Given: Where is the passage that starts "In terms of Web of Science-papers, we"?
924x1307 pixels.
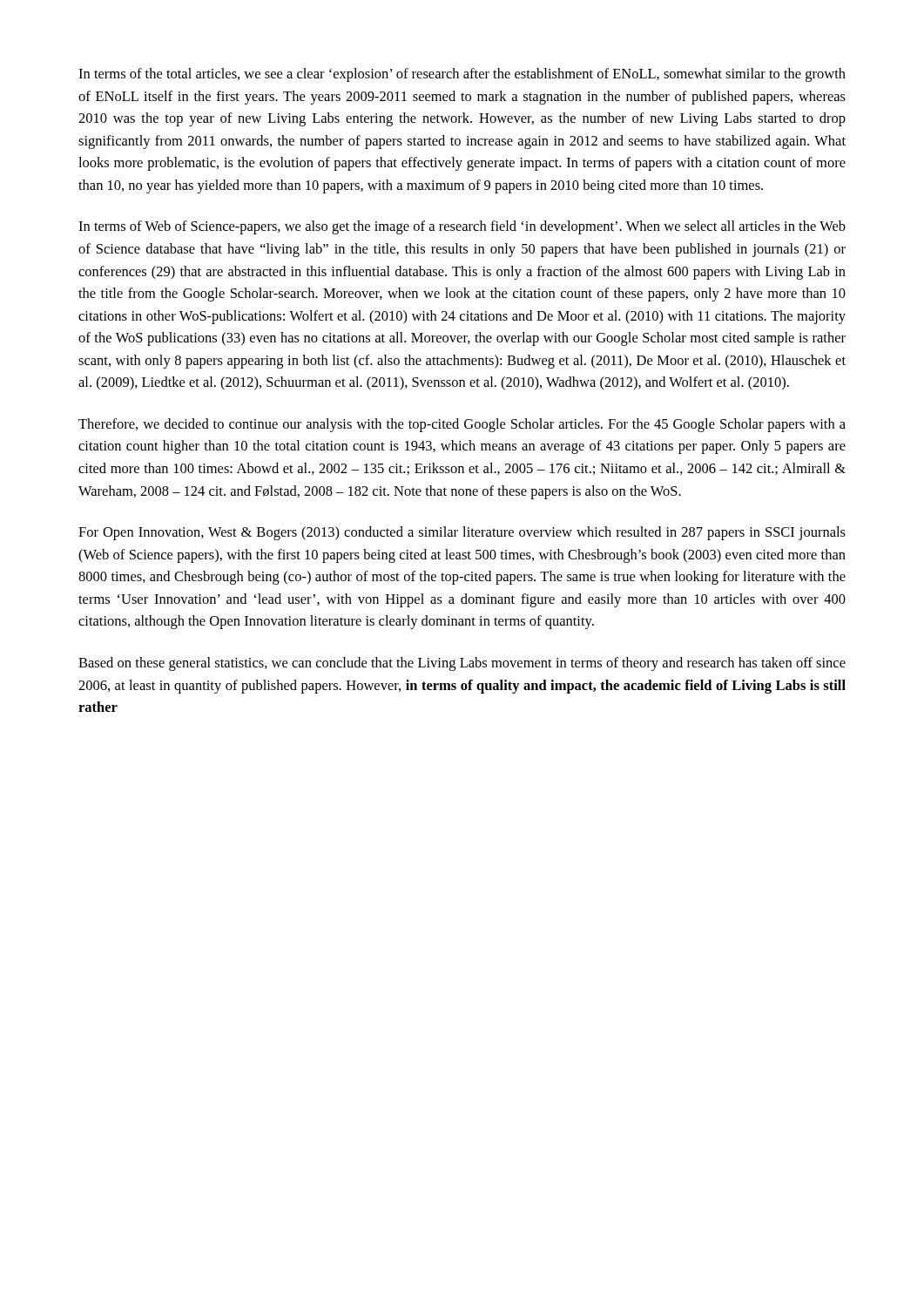Looking at the screenshot, I should point(462,304).
